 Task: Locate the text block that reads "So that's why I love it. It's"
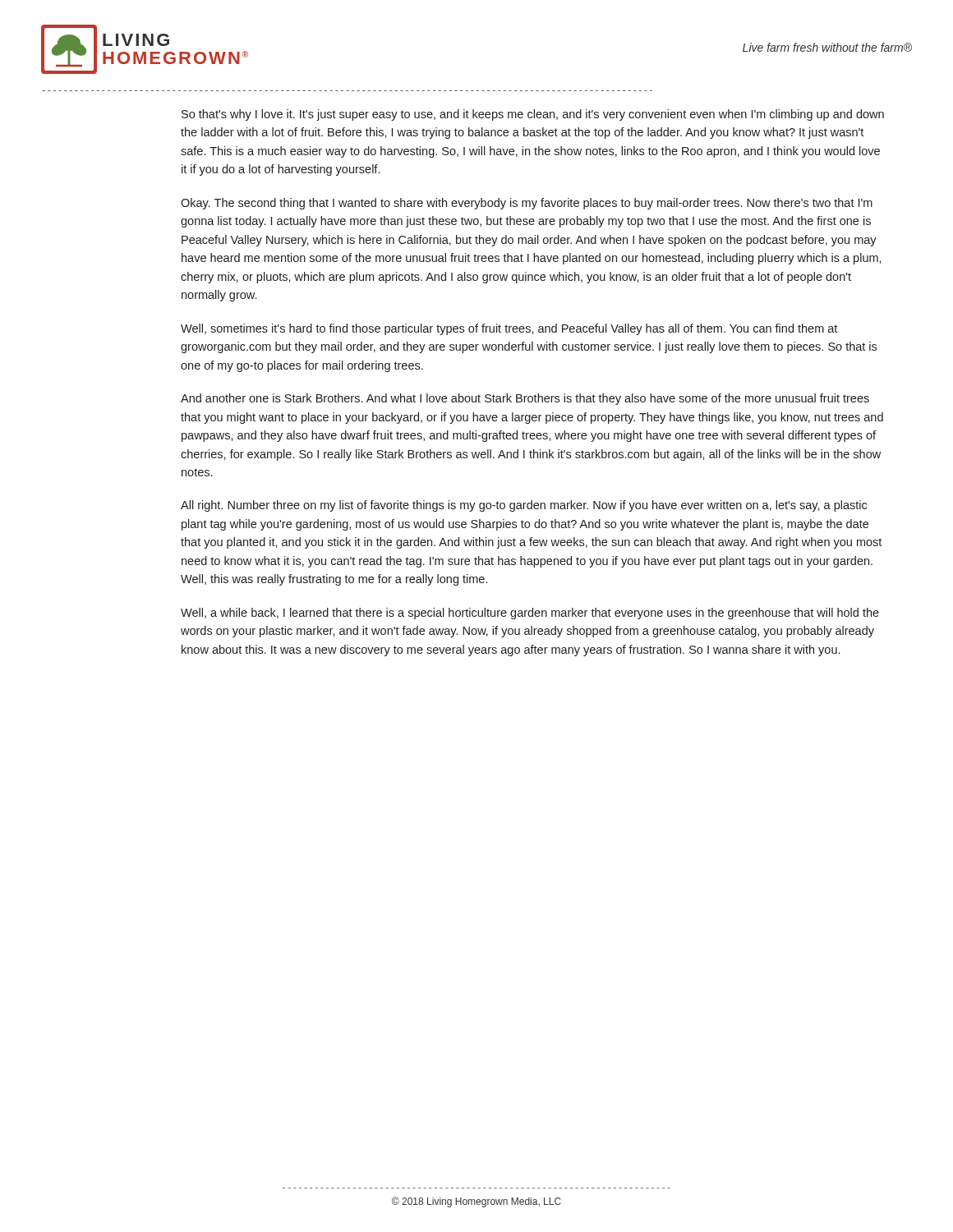point(533,142)
